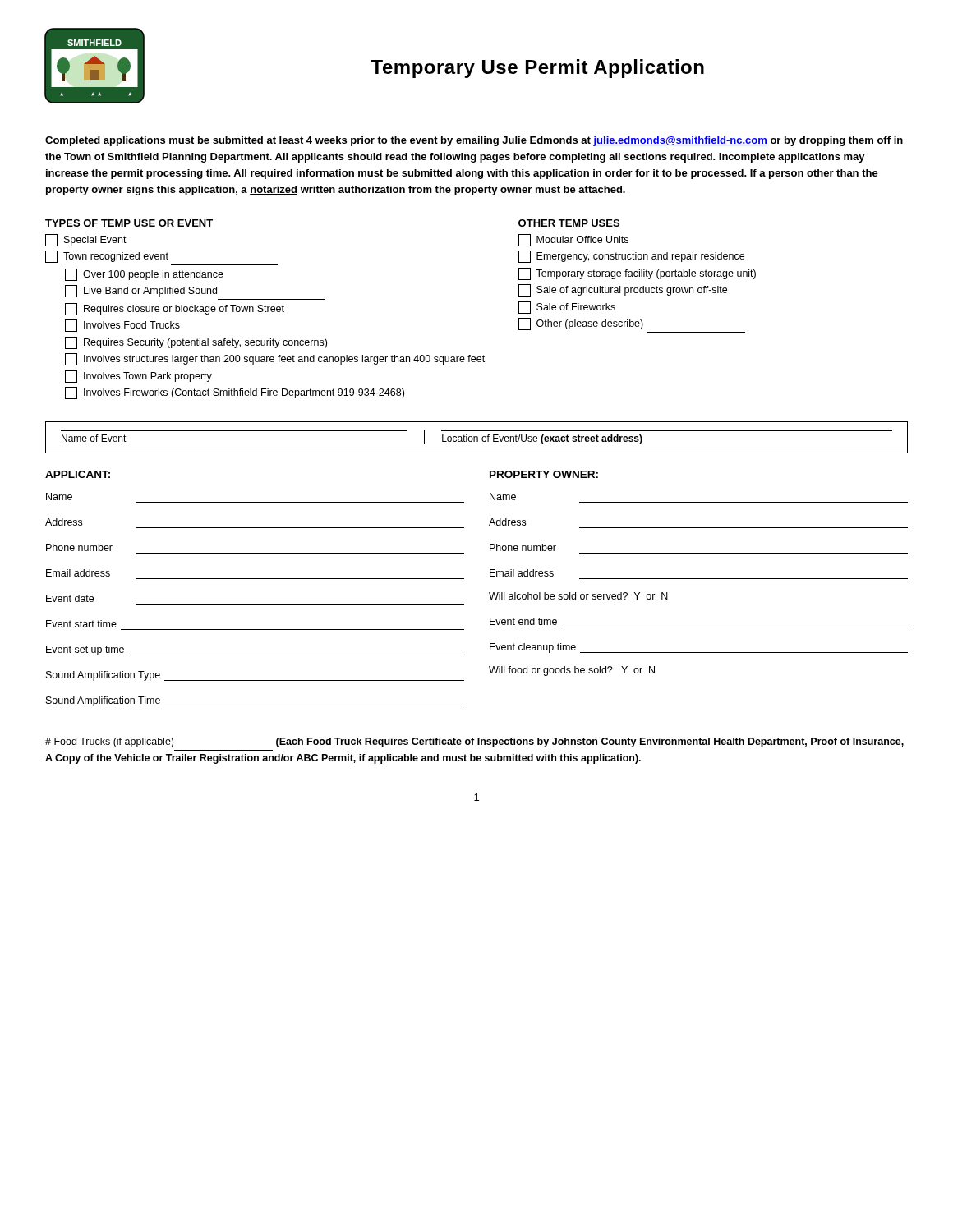Click on the text that says "Event date"
This screenshot has width=953, height=1232.
[x=255, y=597]
